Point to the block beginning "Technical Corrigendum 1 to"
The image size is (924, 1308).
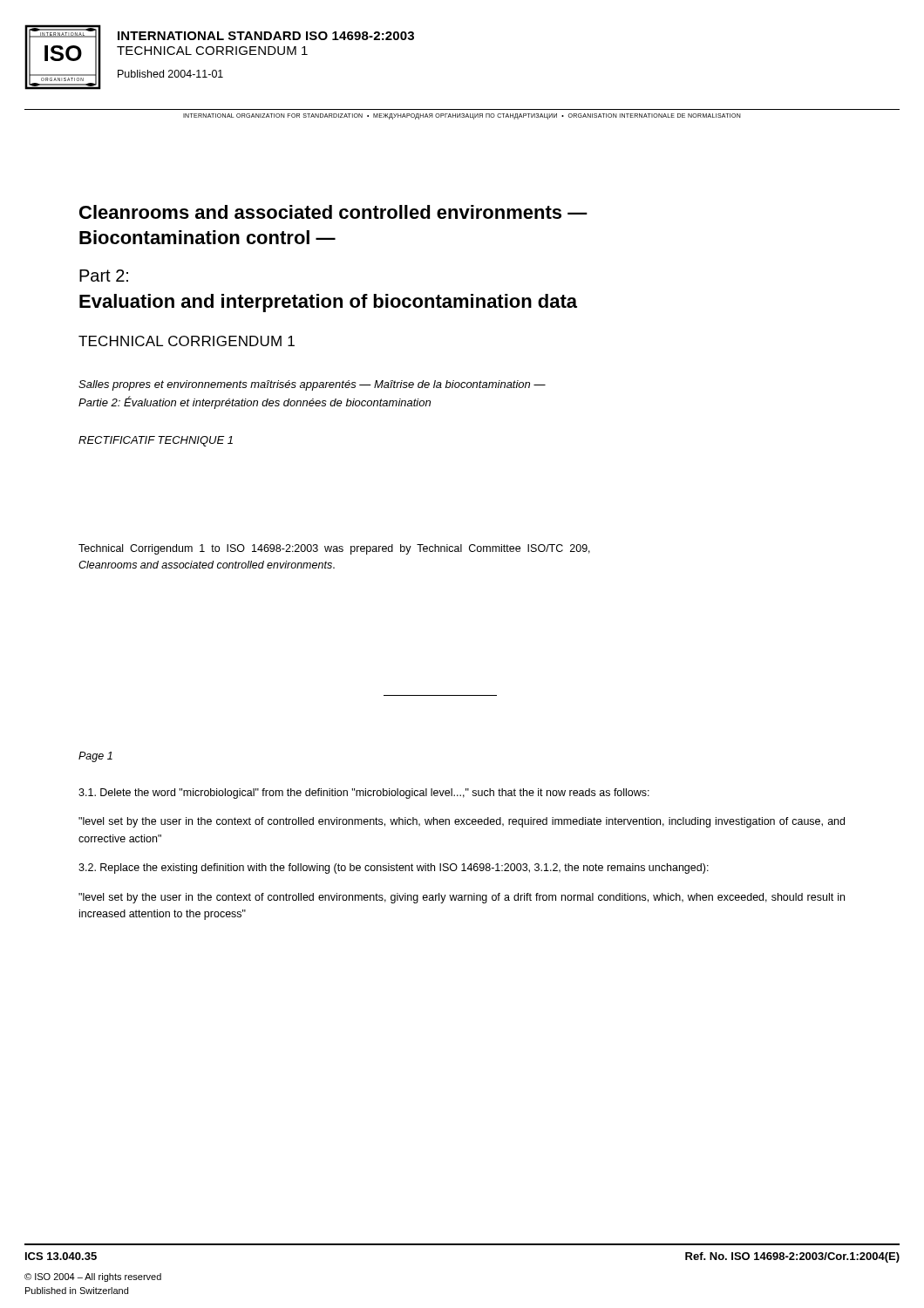pyautogui.click(x=335, y=557)
